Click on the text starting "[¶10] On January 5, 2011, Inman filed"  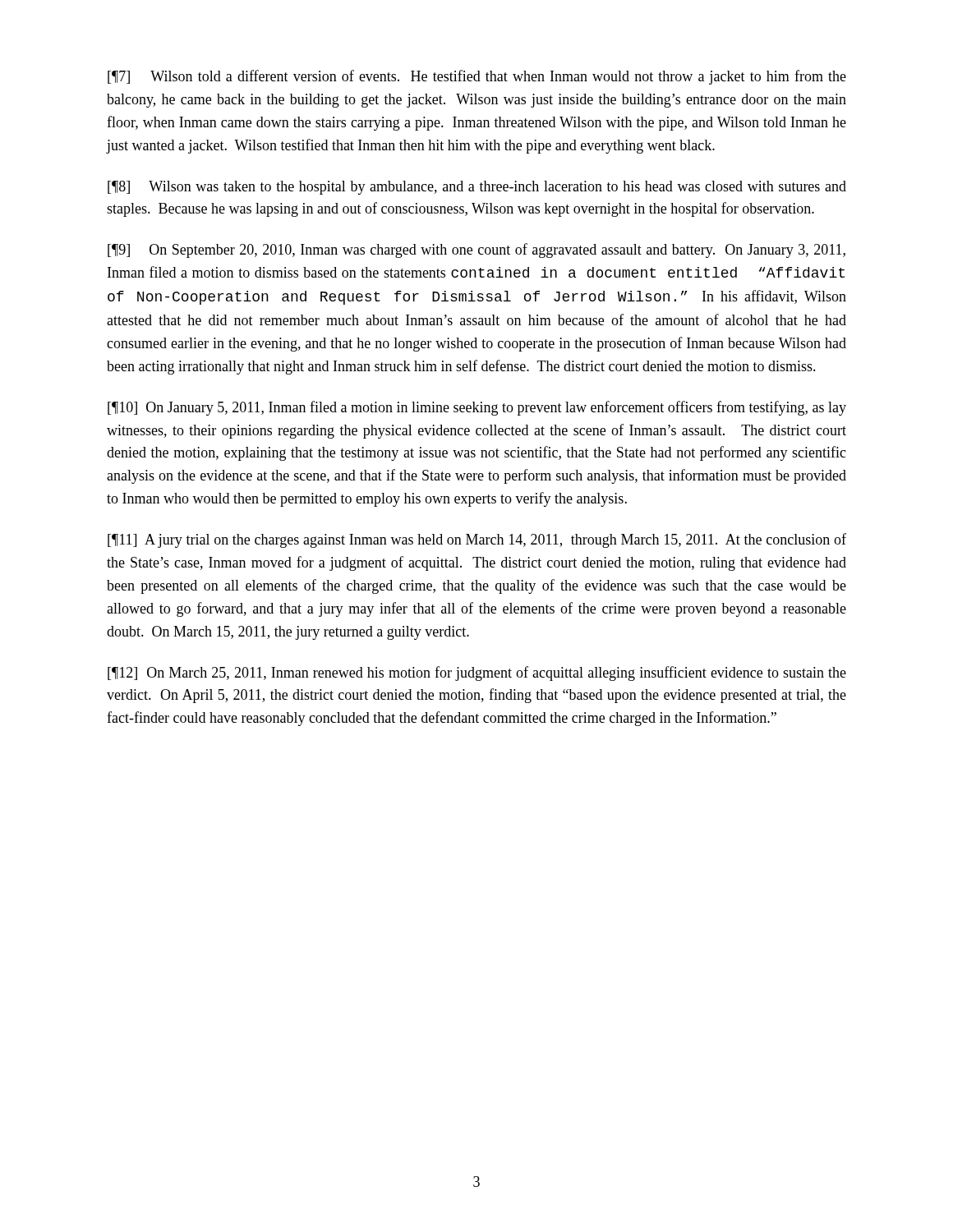476,453
